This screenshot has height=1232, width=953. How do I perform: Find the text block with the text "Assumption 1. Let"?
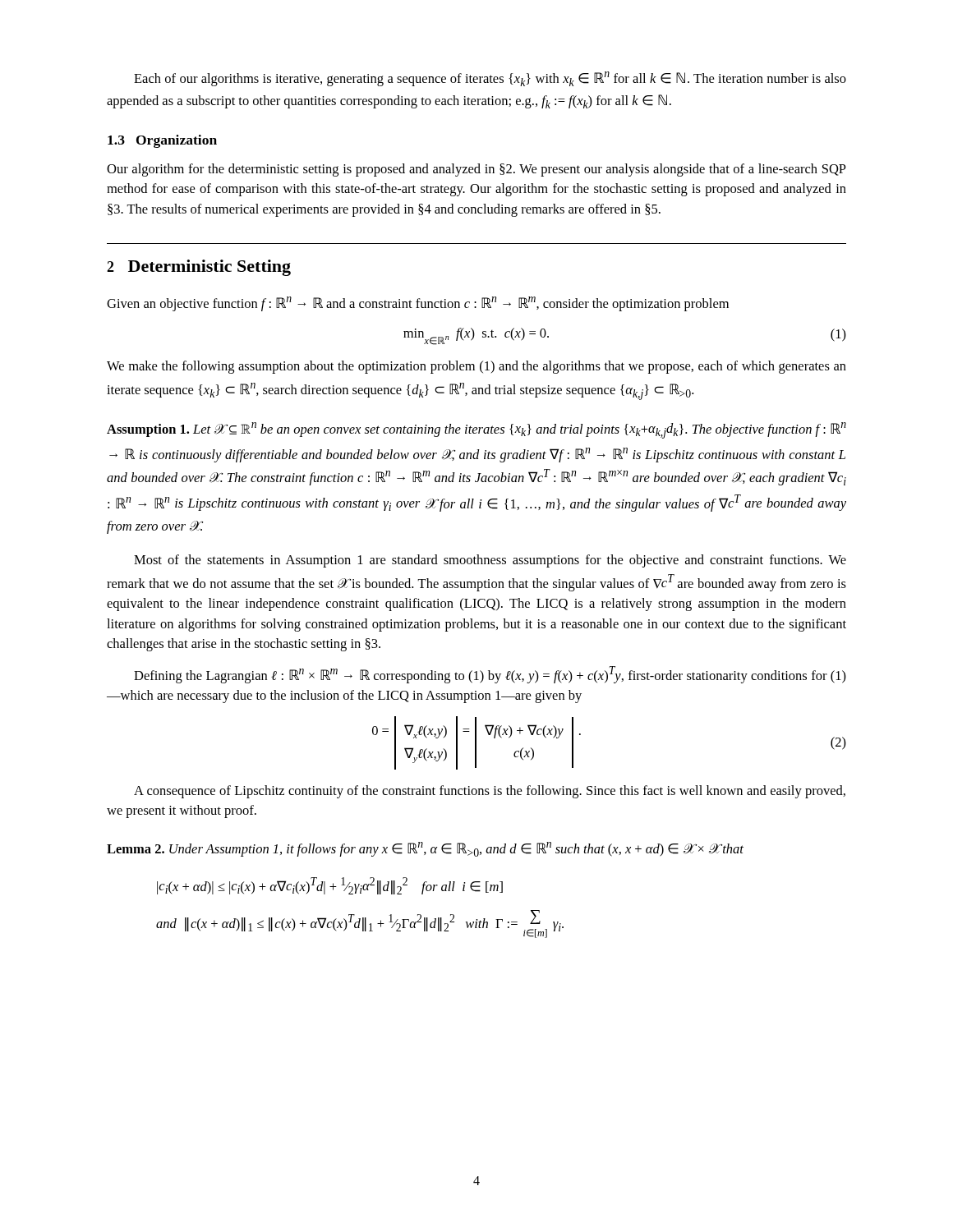[476, 477]
